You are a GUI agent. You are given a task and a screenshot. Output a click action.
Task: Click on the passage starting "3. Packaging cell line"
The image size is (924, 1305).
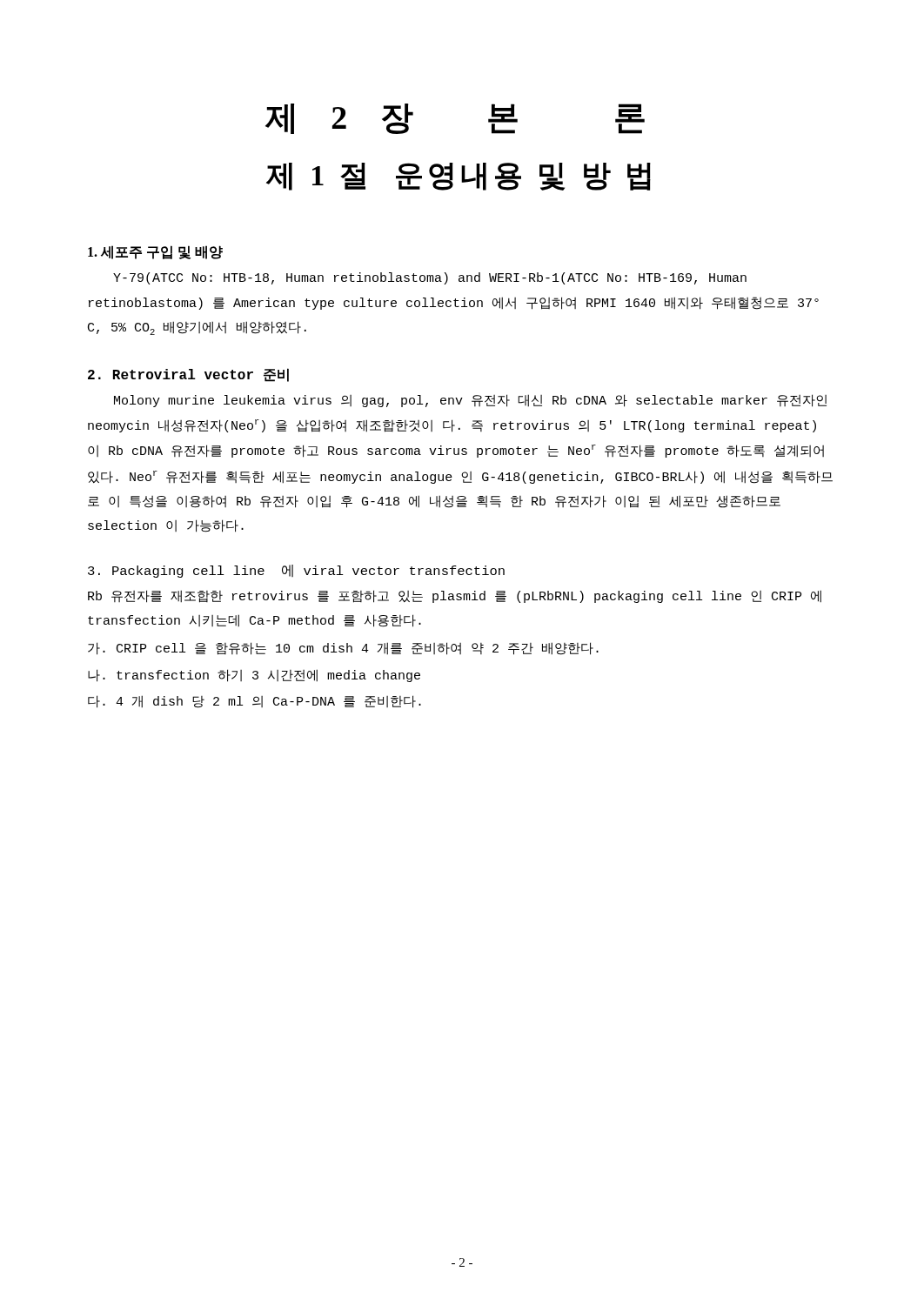click(x=296, y=572)
